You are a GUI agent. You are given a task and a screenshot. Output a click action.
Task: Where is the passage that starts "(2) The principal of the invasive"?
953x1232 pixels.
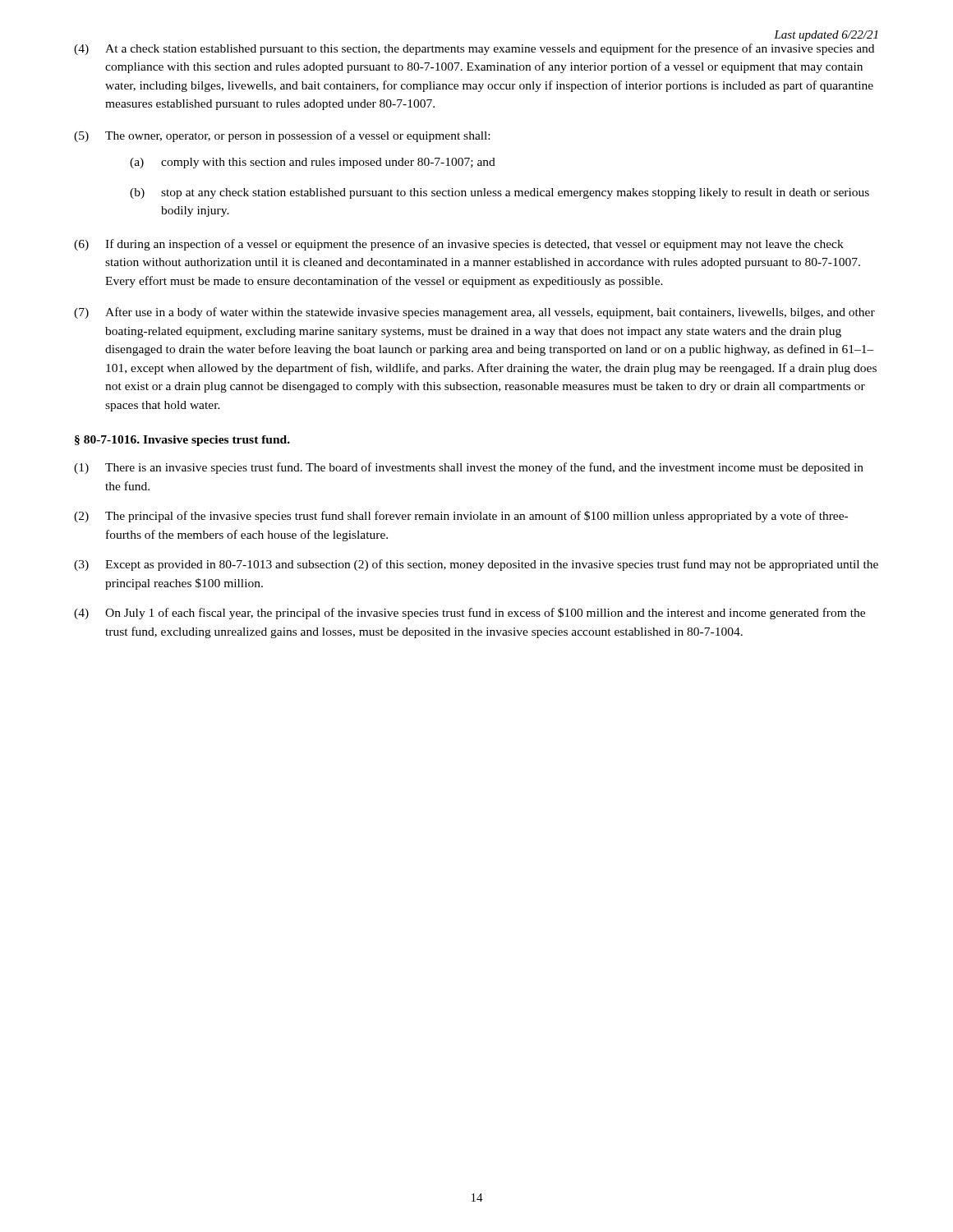tap(476, 526)
